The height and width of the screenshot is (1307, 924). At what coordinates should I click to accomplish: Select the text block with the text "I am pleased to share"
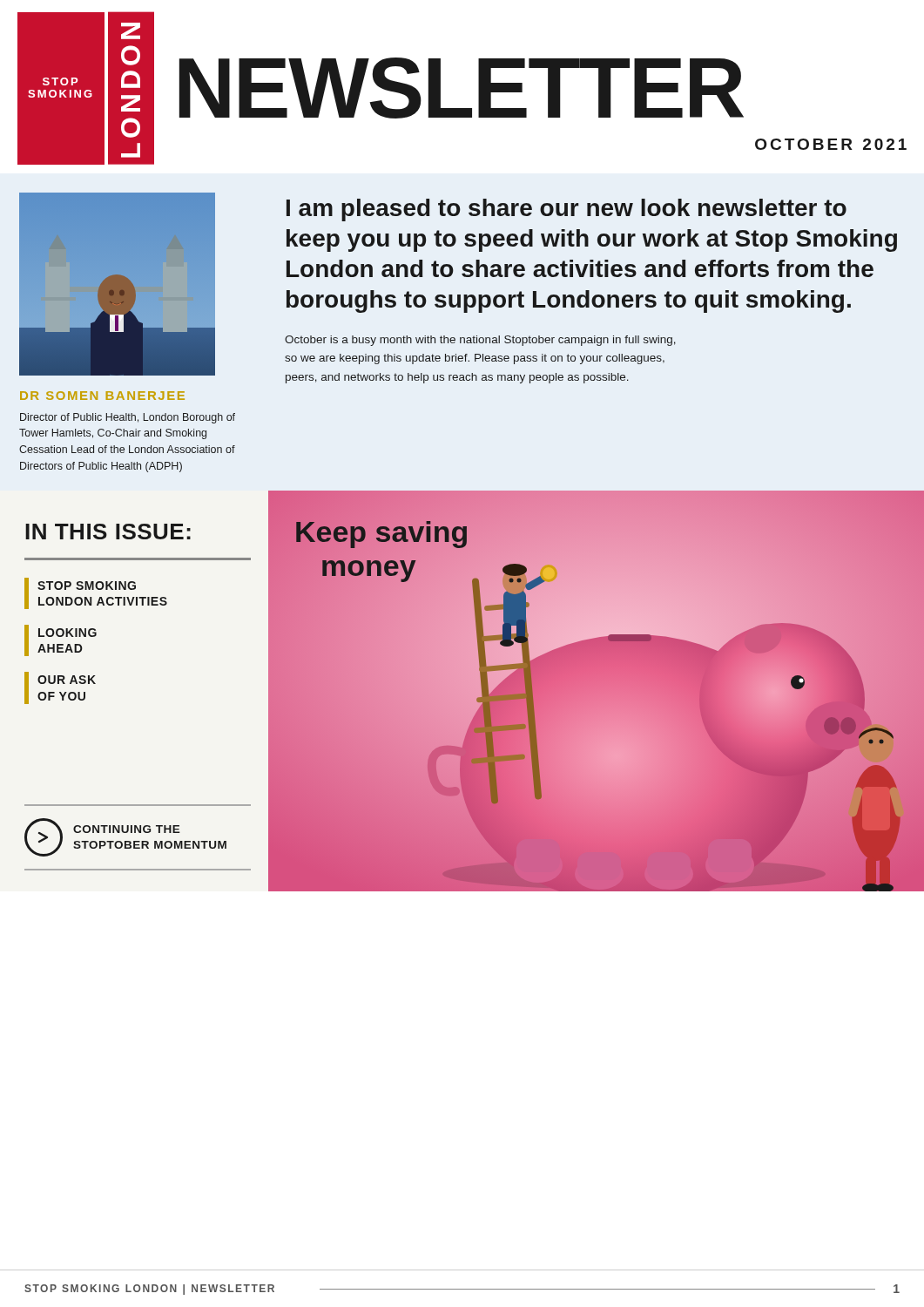point(592,253)
